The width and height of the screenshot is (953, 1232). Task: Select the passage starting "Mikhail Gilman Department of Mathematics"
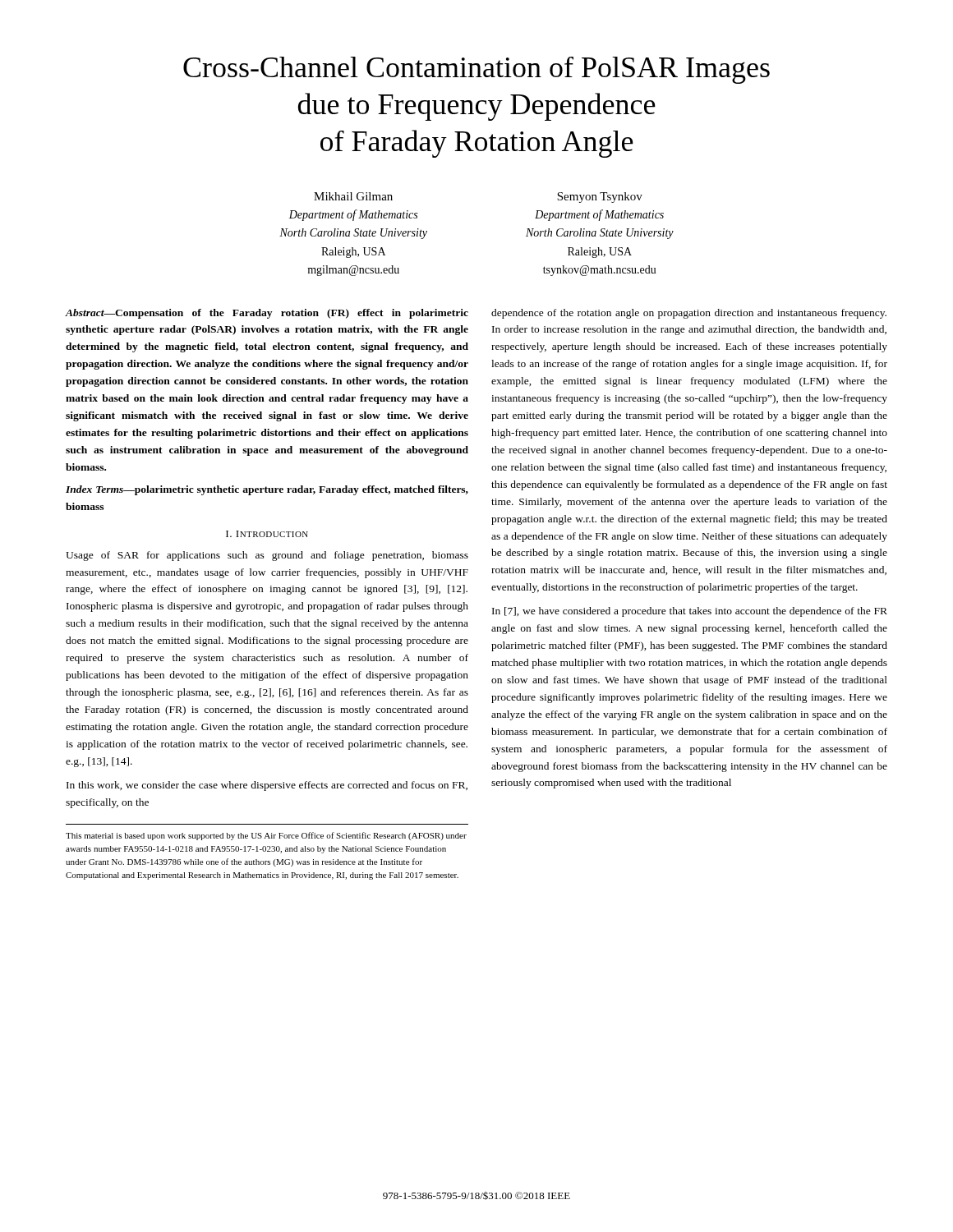pos(353,231)
